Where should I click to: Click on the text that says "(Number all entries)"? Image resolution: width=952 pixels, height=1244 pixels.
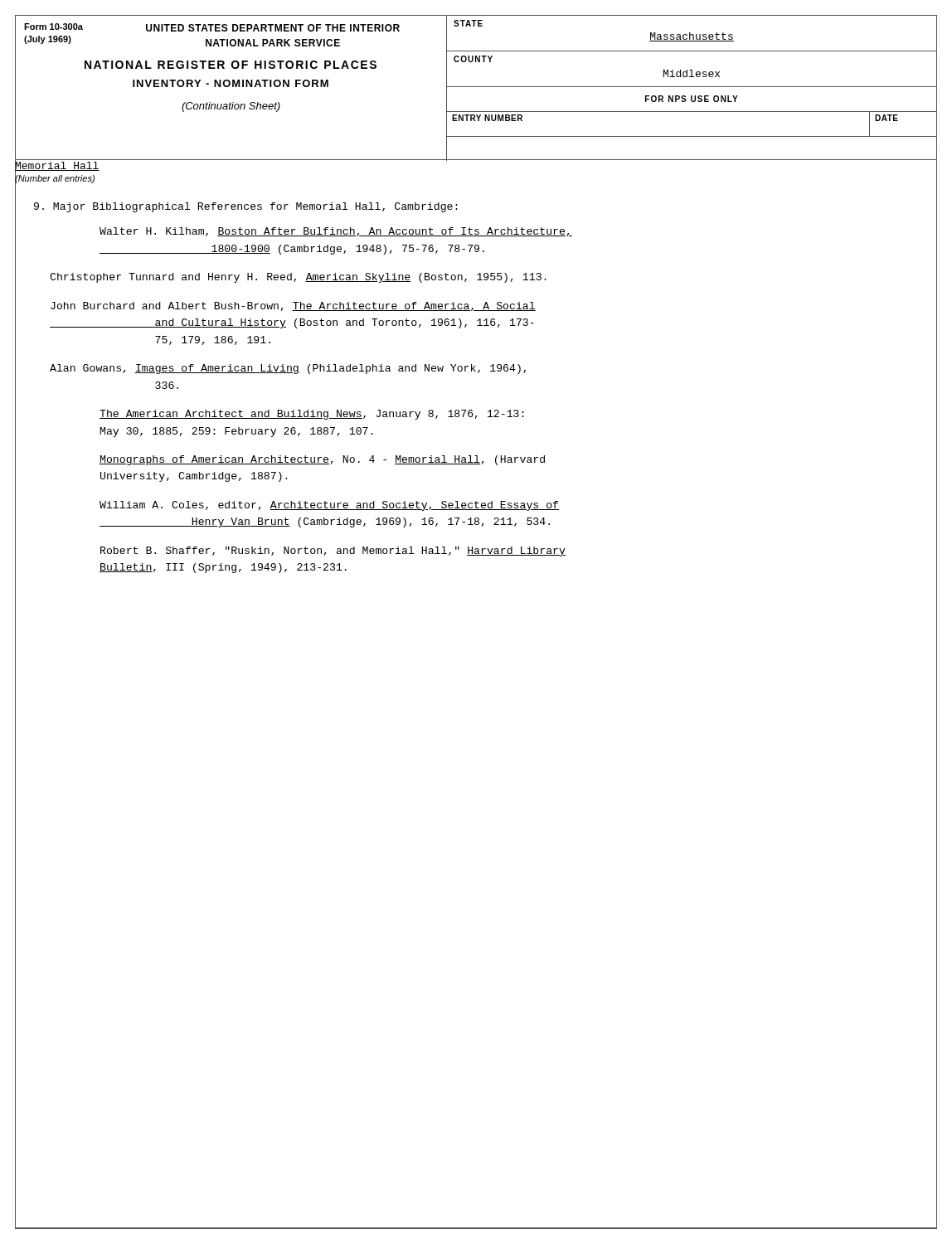click(x=55, y=178)
